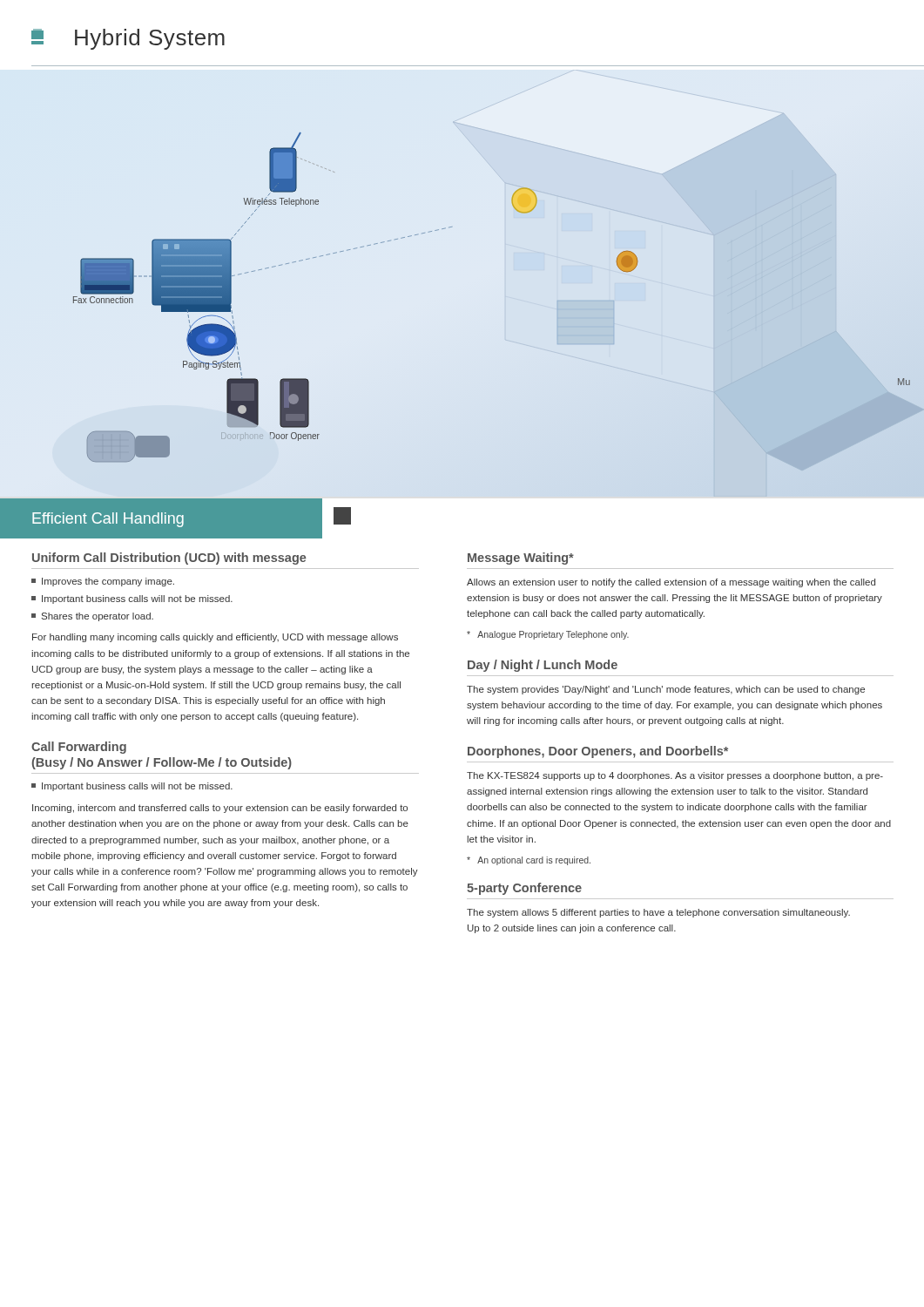
Task: Point to the block starting "Call Forwarding"
Action: pyautogui.click(x=79, y=747)
